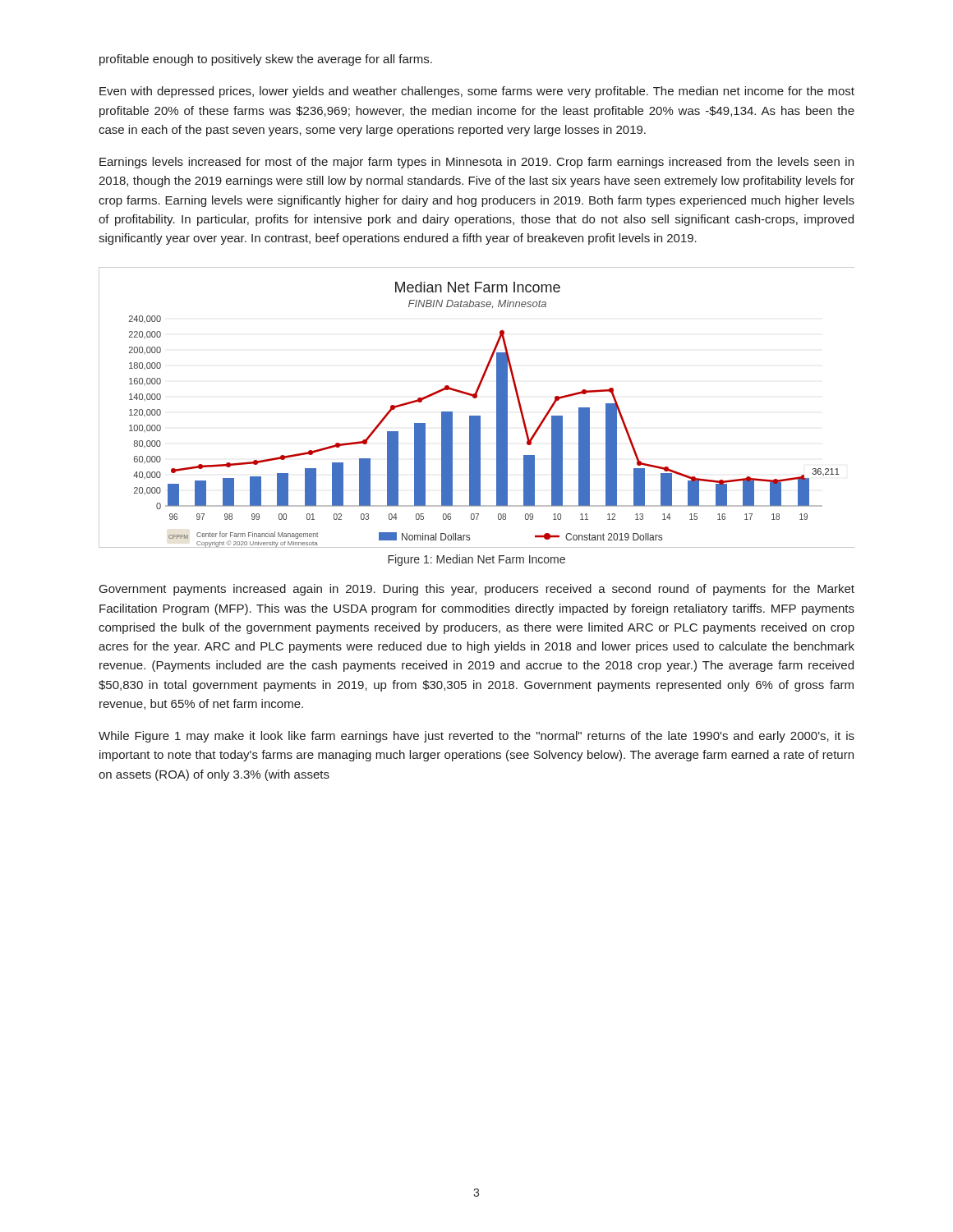Find the text block that says "Even with depressed prices, lower yields"
Viewport: 953px width, 1232px height.
coord(476,110)
